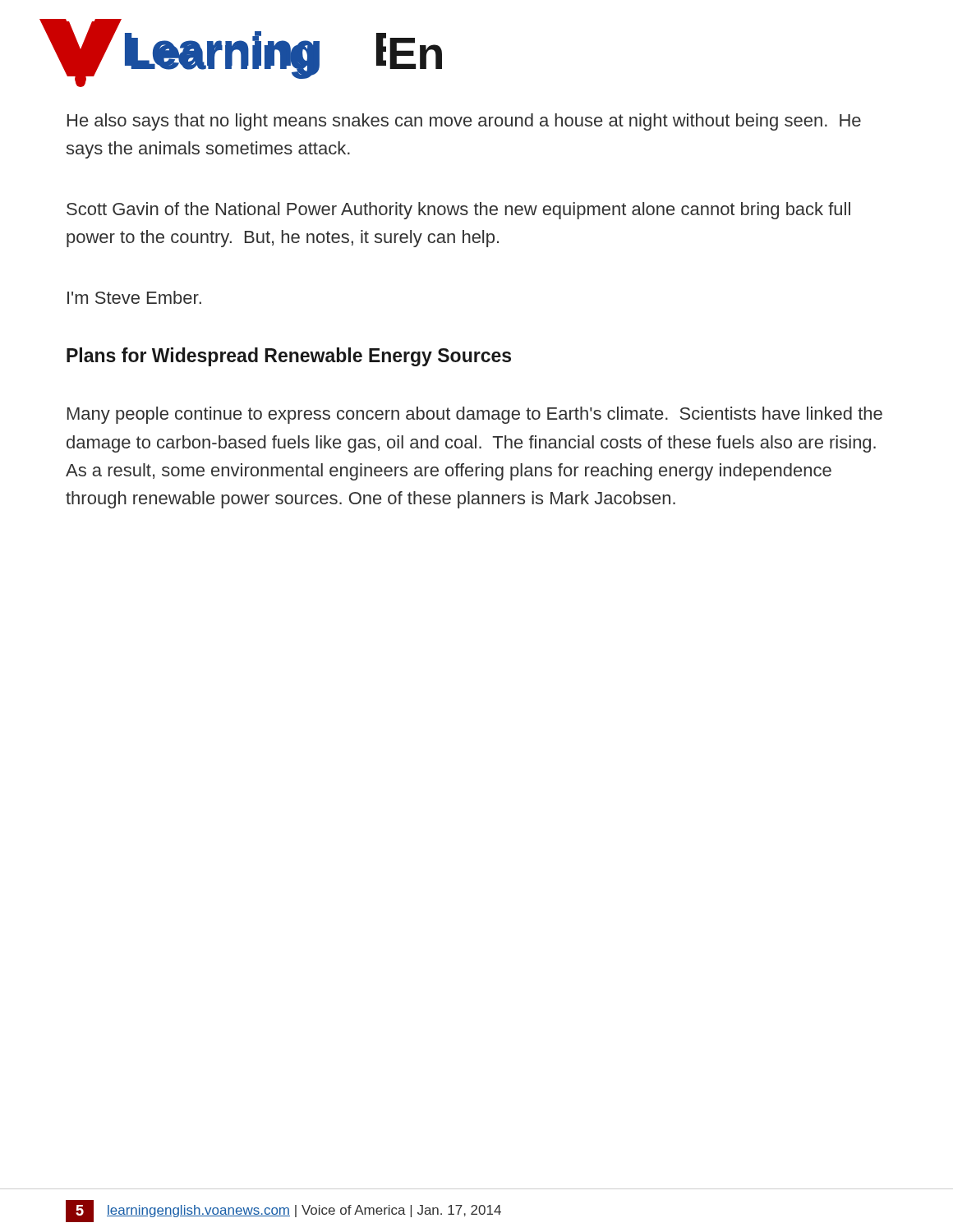Select the logo

197,52
